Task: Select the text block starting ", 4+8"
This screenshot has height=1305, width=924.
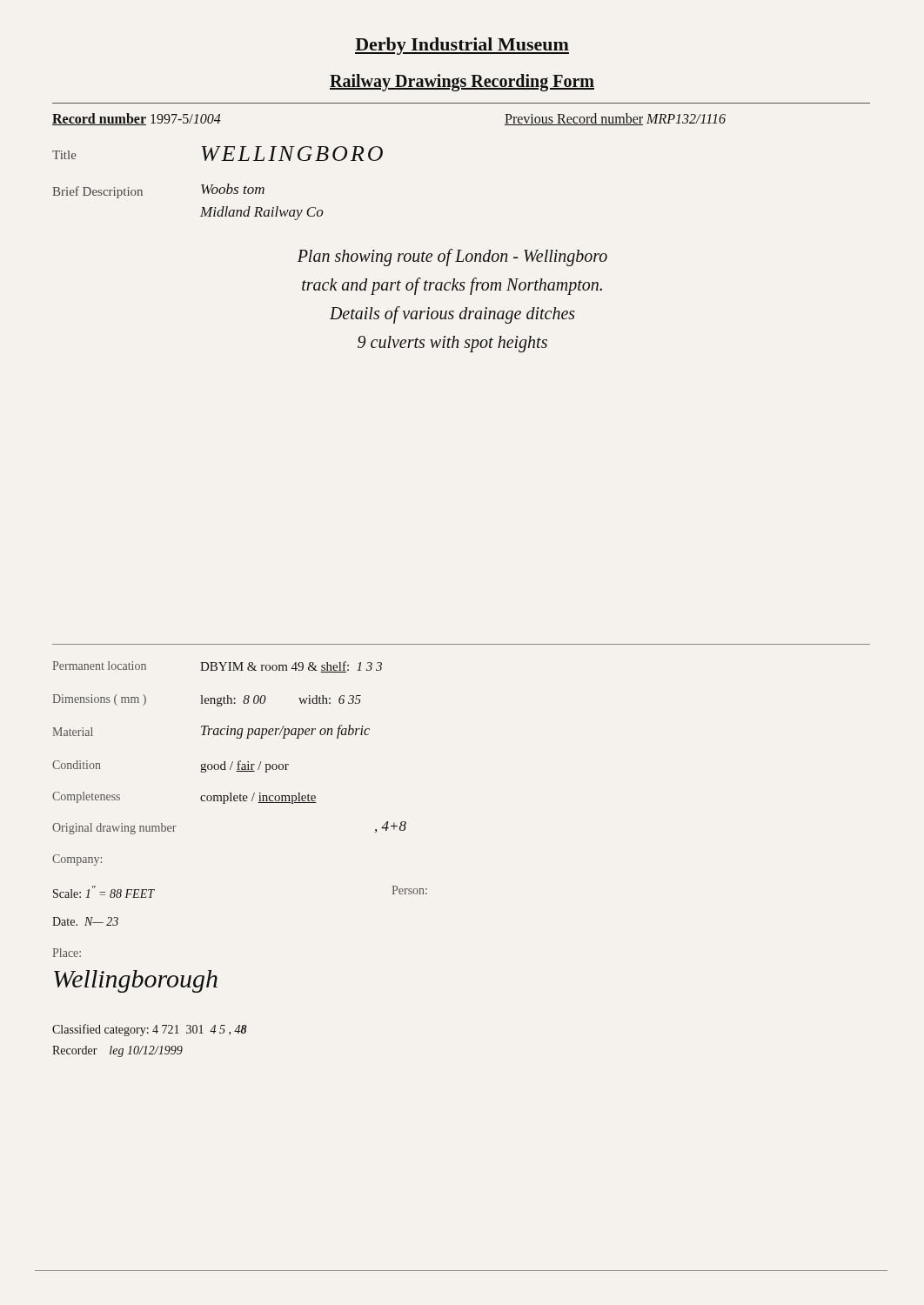Action: (390, 826)
